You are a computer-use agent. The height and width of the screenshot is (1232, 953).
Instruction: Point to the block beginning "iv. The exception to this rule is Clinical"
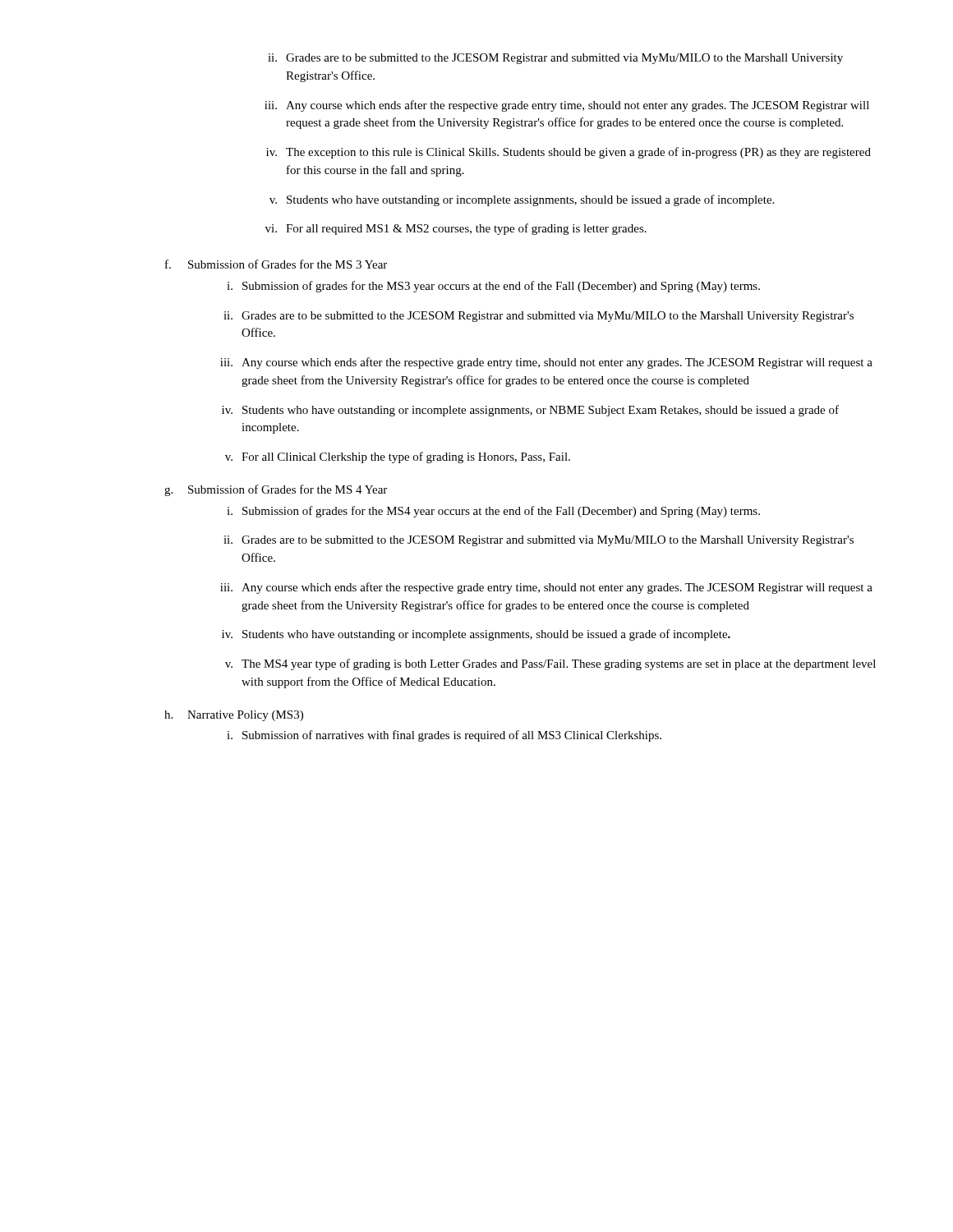[567, 162]
